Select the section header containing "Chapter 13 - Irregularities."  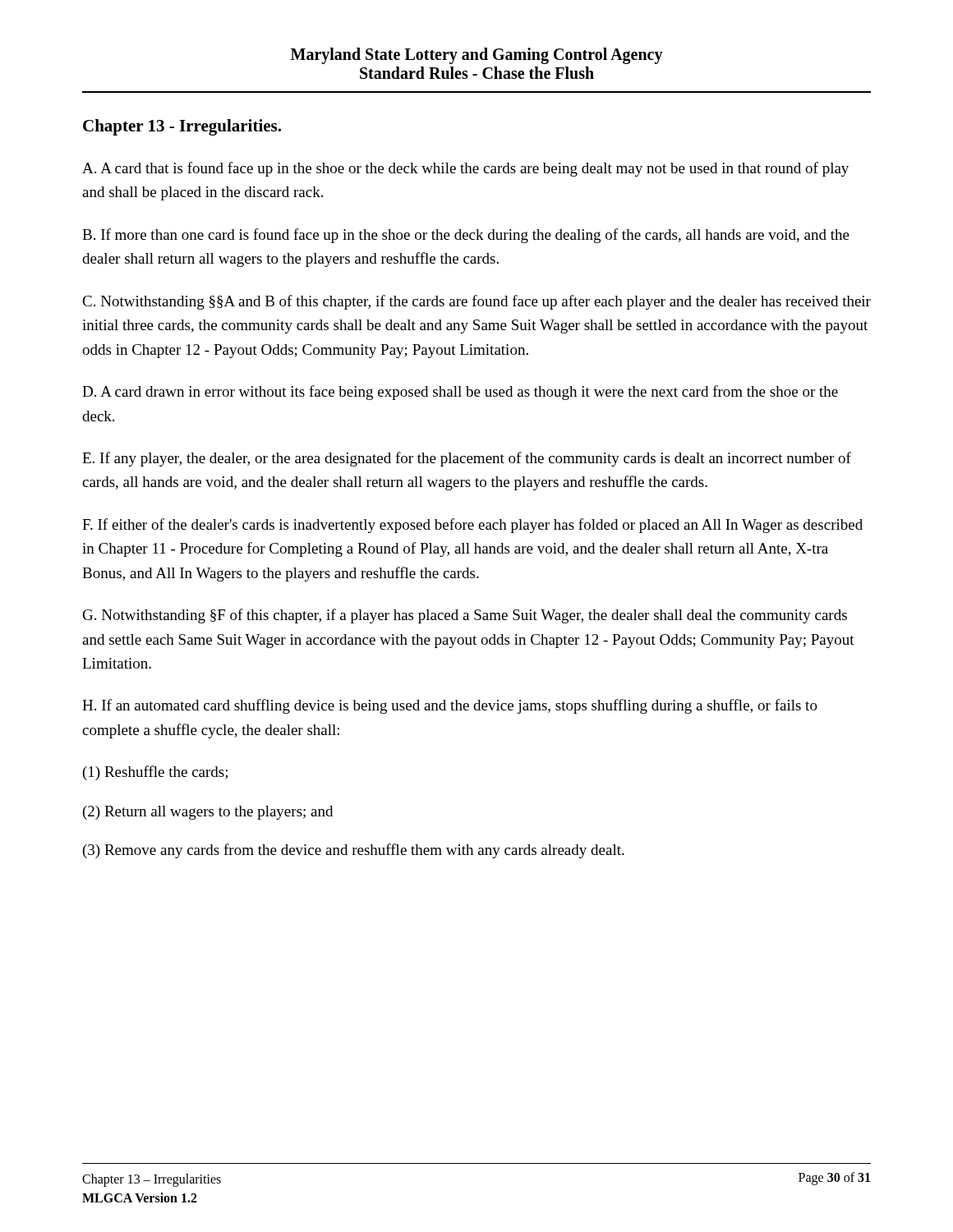pyautogui.click(x=182, y=126)
